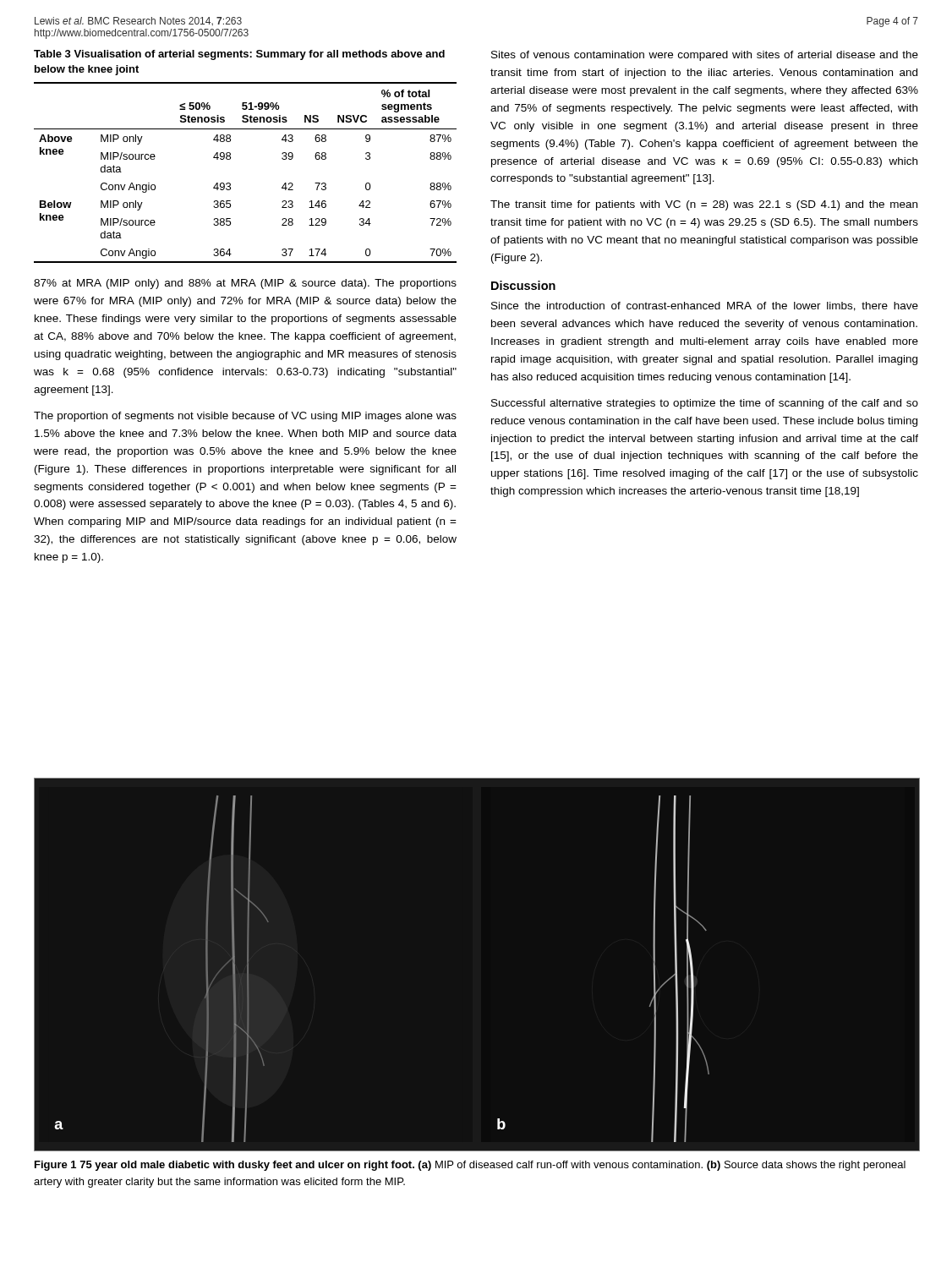Screen dimensions: 1268x952
Task: Navigate to the region starting "The proportion of segments not"
Action: pos(245,486)
